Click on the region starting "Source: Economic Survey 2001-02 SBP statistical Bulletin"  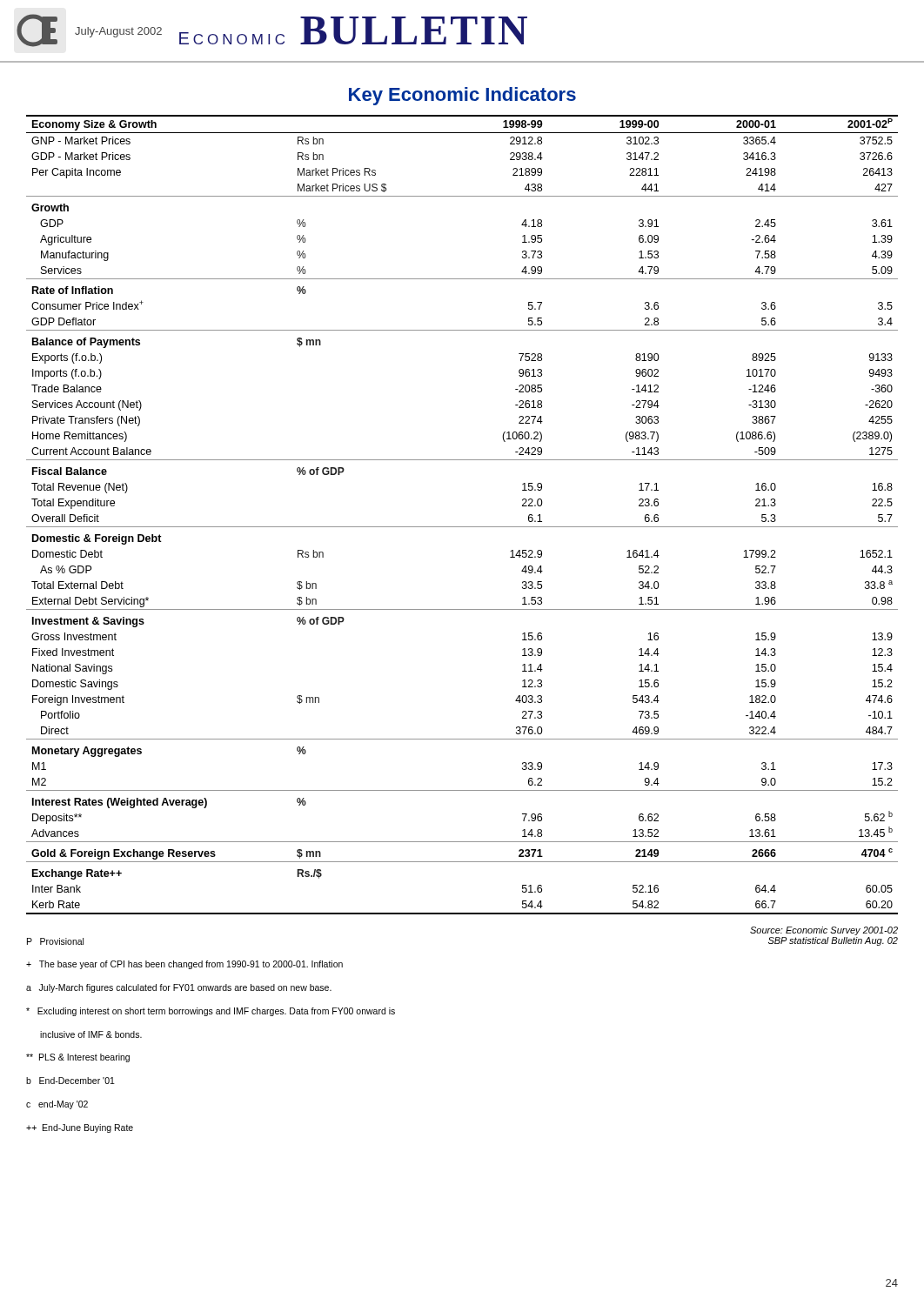point(824,935)
